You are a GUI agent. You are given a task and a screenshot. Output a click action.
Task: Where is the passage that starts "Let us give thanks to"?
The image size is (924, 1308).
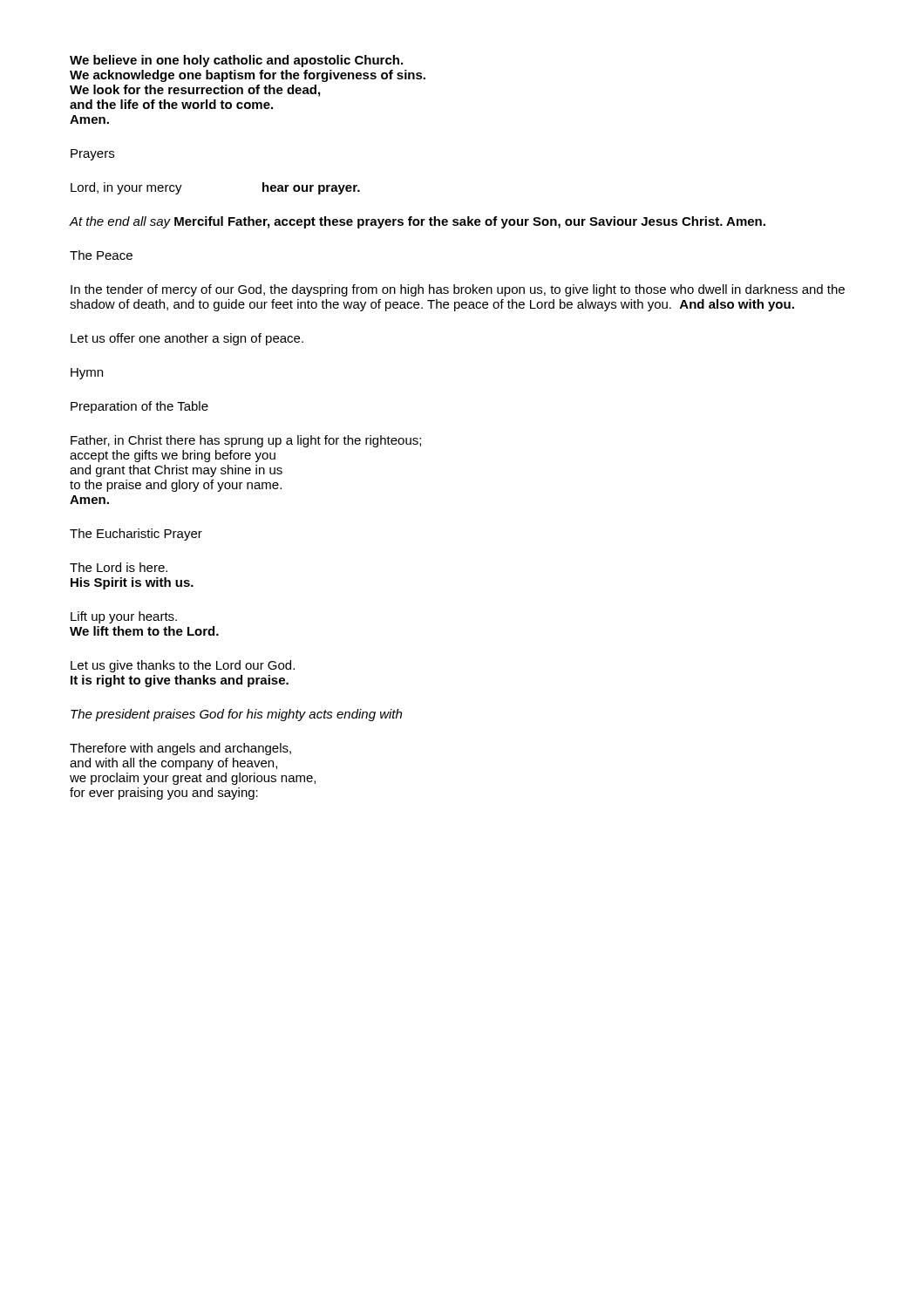[x=183, y=672]
